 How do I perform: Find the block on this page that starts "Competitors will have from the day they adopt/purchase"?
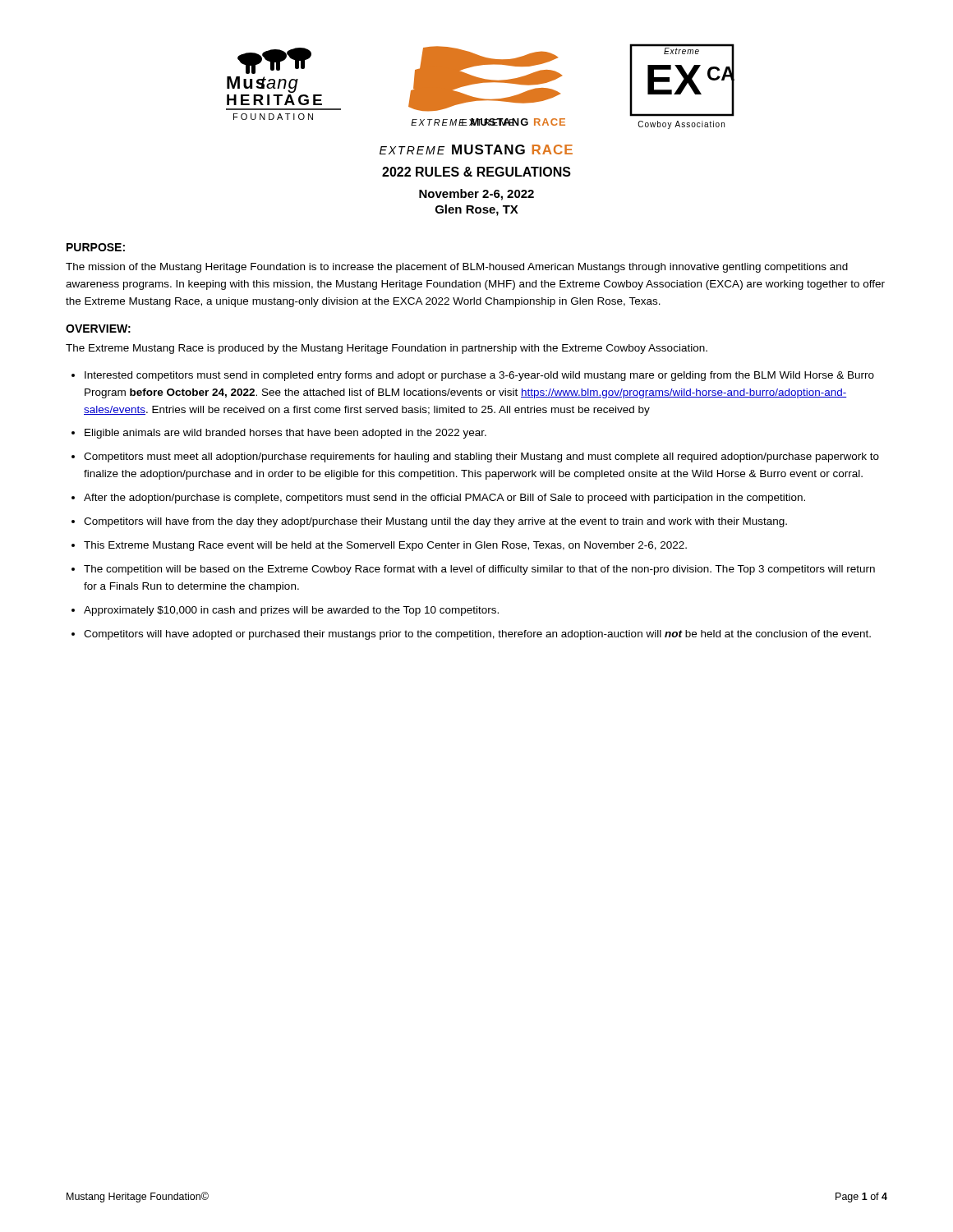436,521
